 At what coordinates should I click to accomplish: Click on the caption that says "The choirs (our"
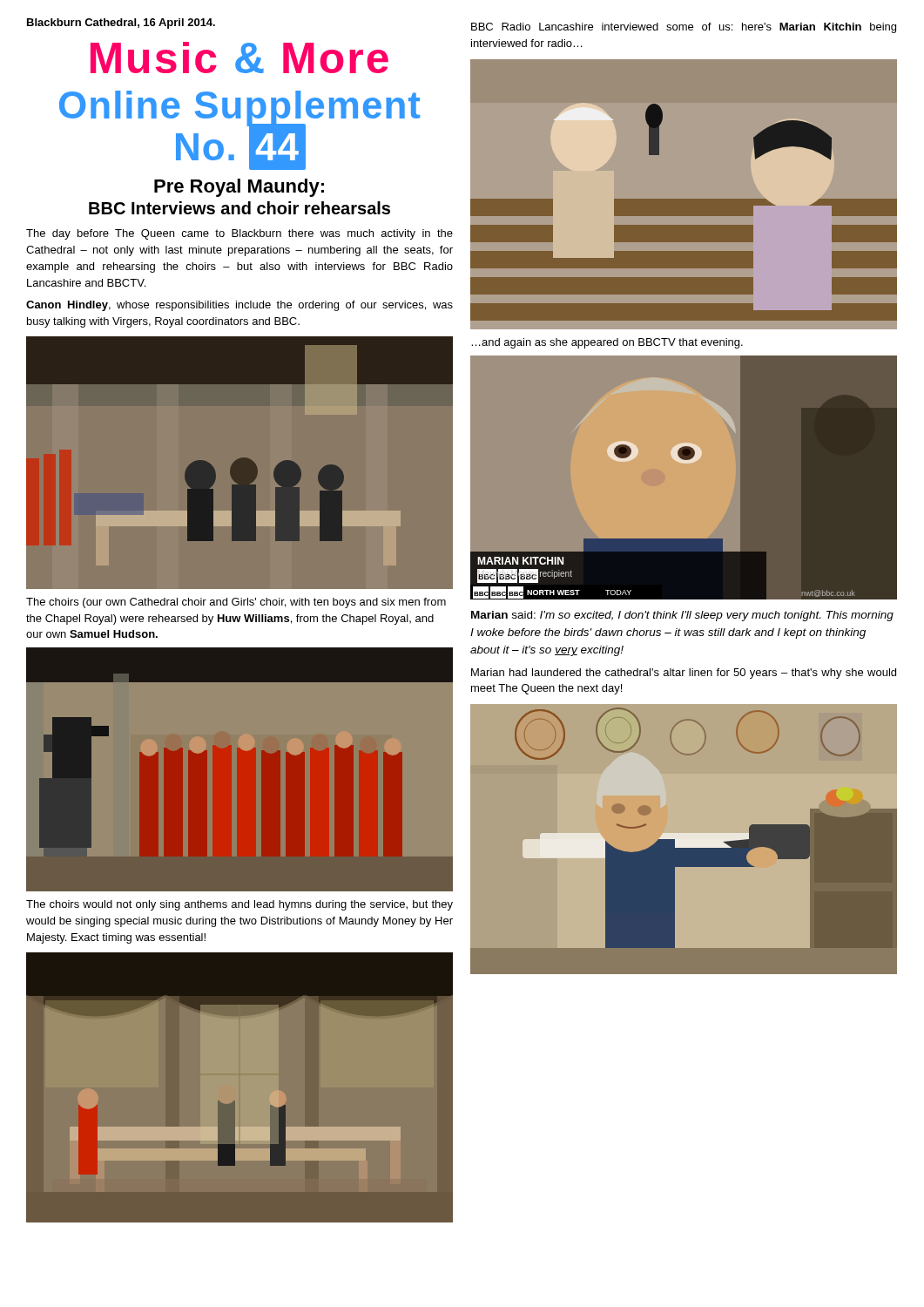coord(236,618)
